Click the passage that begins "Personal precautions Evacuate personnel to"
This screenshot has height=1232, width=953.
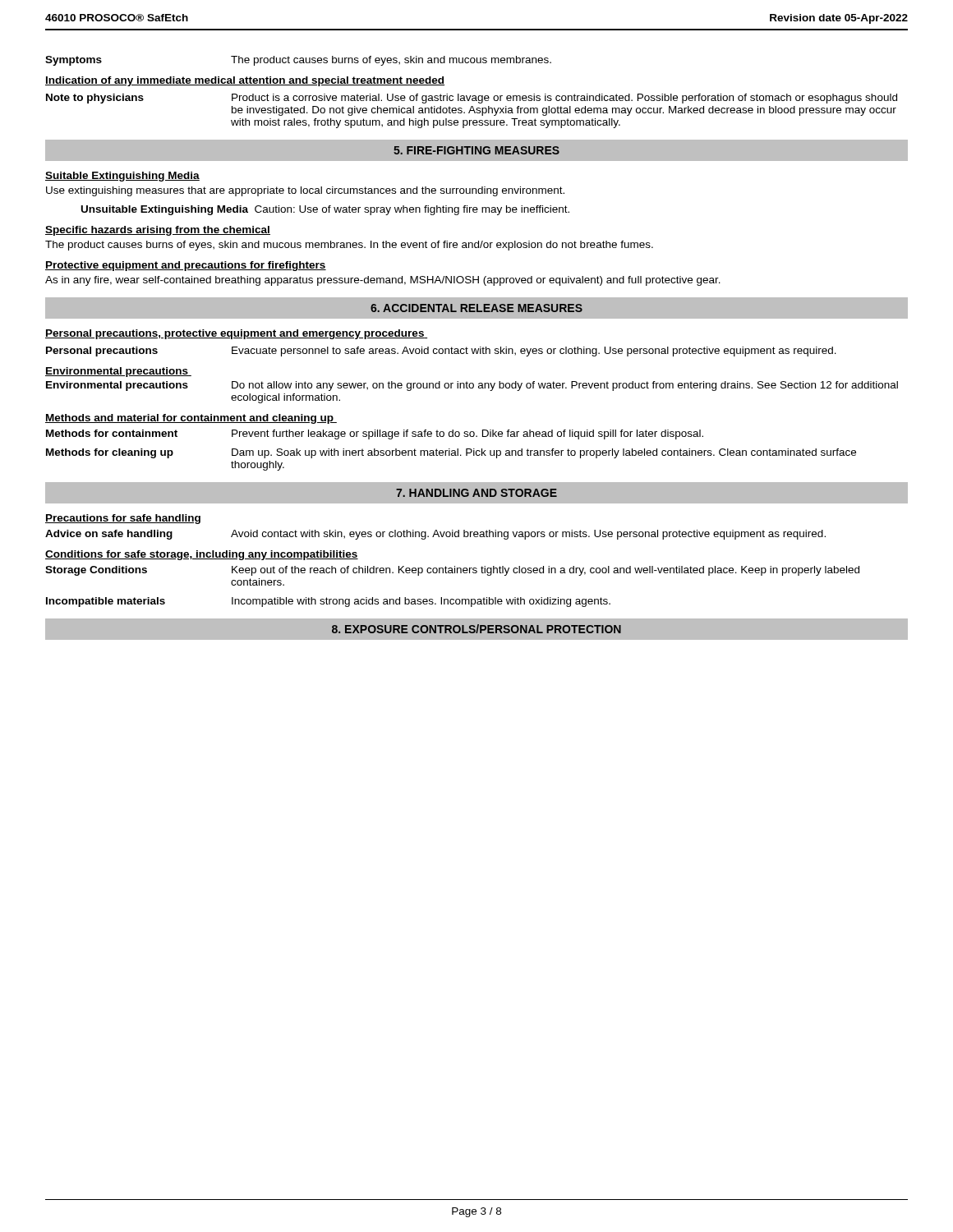(476, 350)
